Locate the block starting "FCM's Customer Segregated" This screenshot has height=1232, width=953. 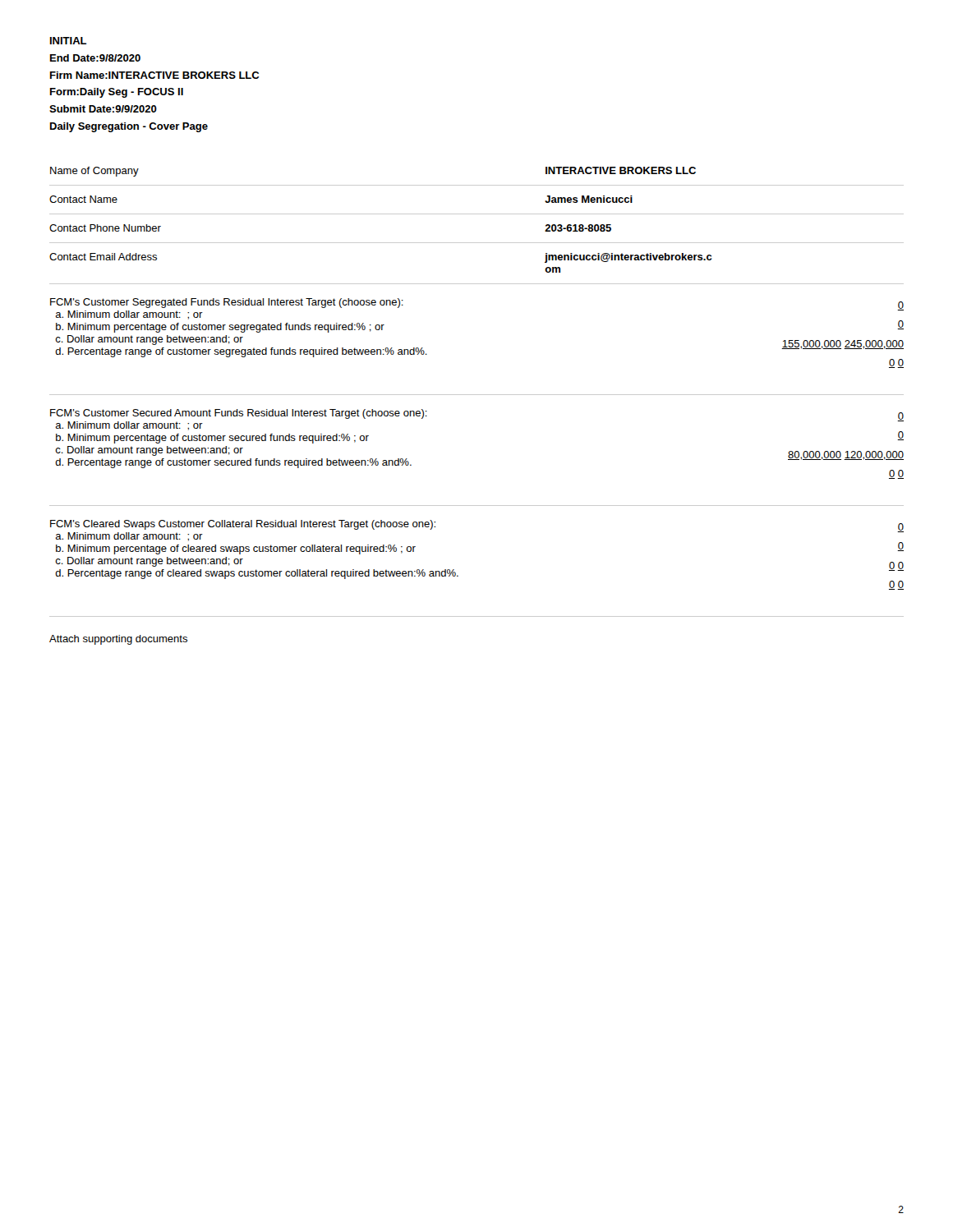coord(281,323)
